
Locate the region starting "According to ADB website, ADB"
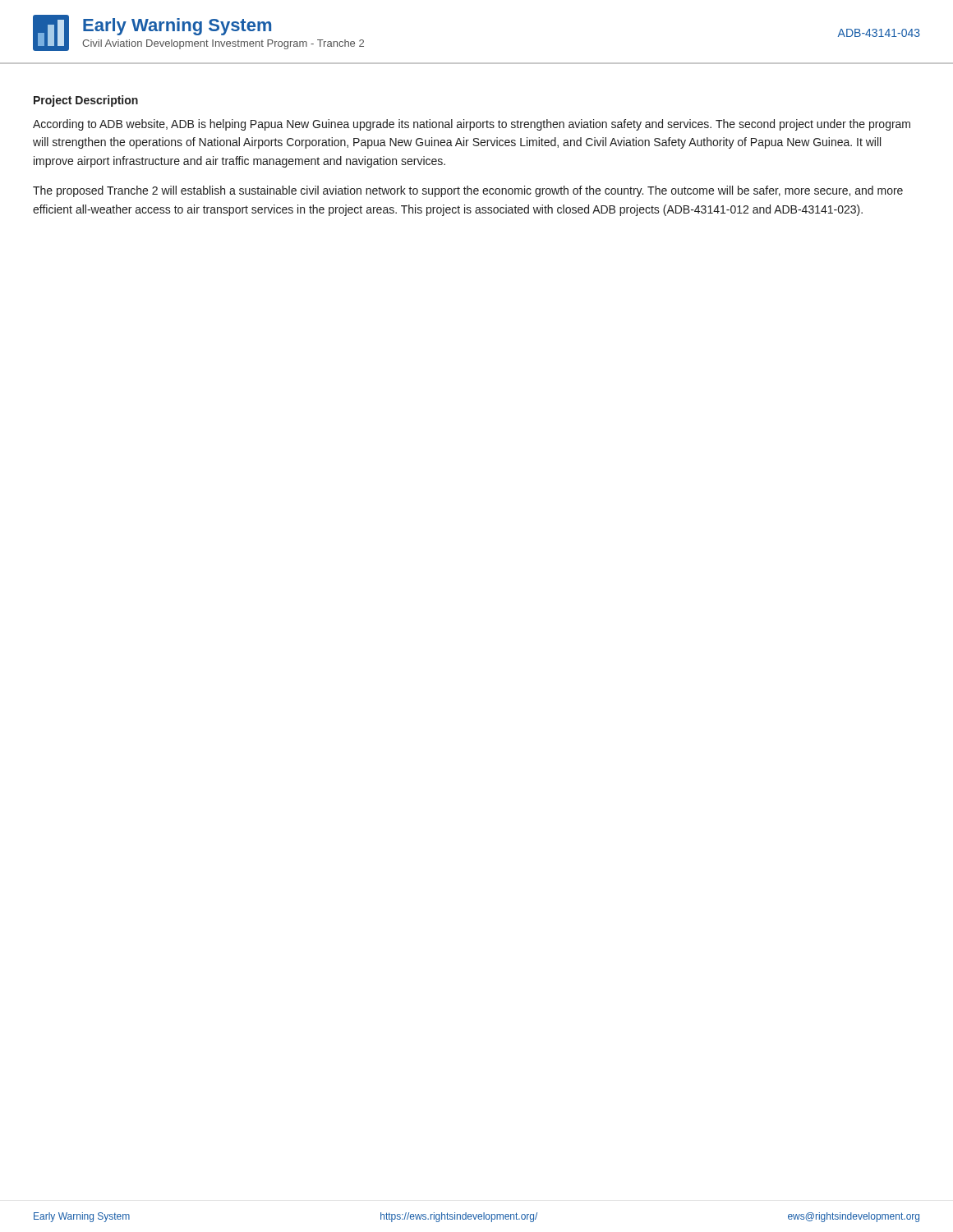472,142
